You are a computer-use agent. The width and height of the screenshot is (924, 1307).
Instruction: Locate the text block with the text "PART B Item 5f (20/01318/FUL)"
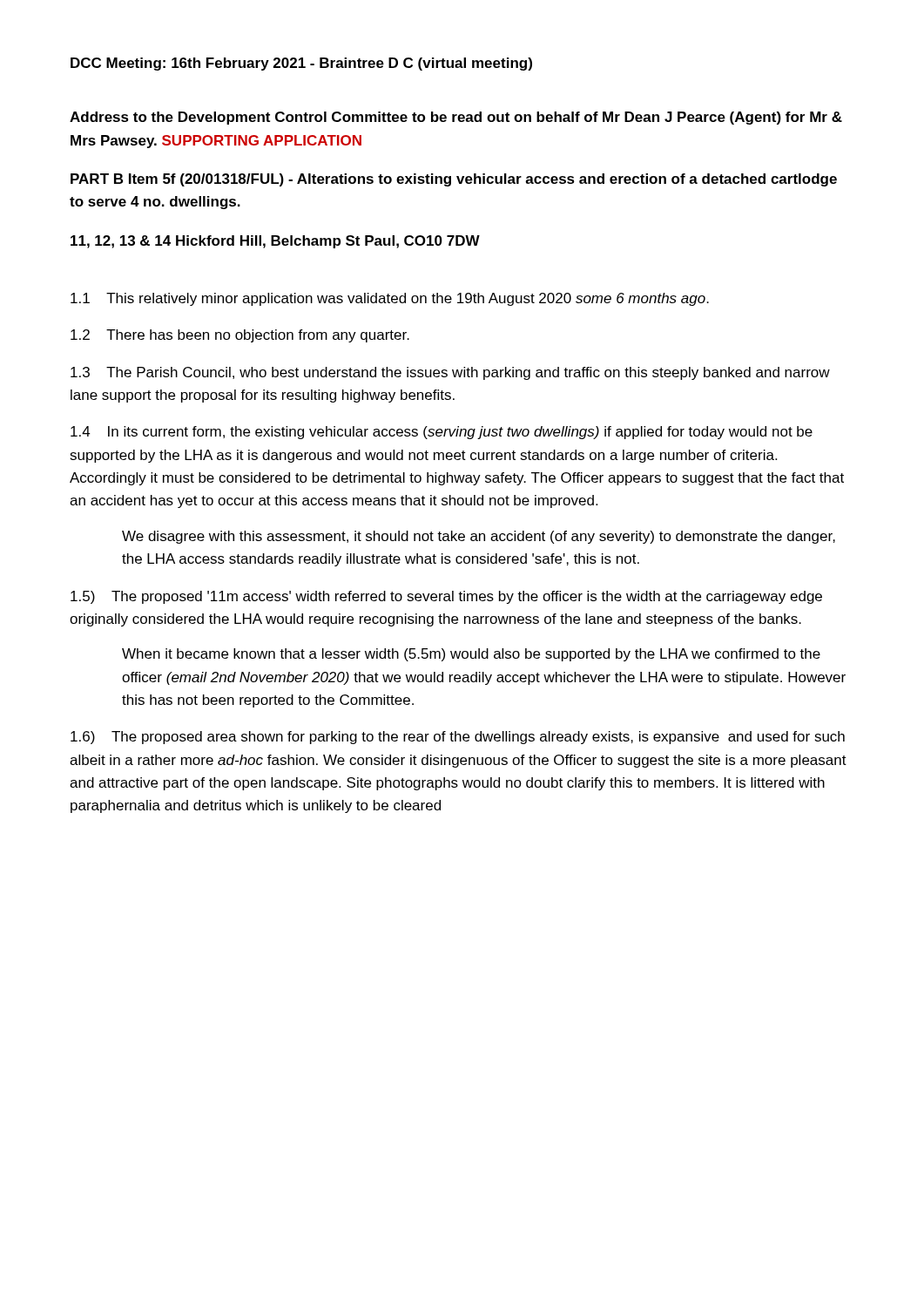click(462, 191)
